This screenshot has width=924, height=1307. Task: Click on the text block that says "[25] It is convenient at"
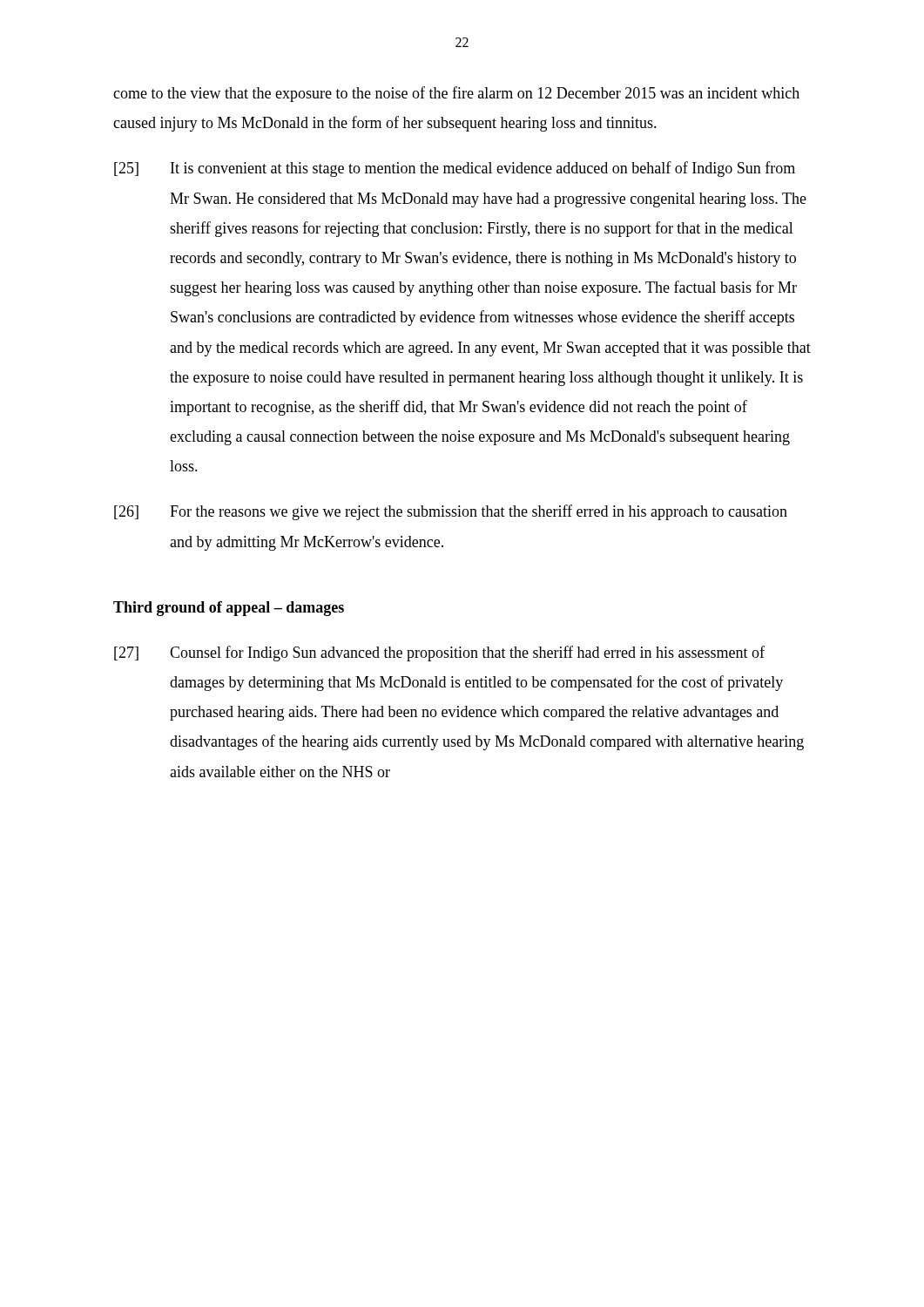(x=462, y=318)
